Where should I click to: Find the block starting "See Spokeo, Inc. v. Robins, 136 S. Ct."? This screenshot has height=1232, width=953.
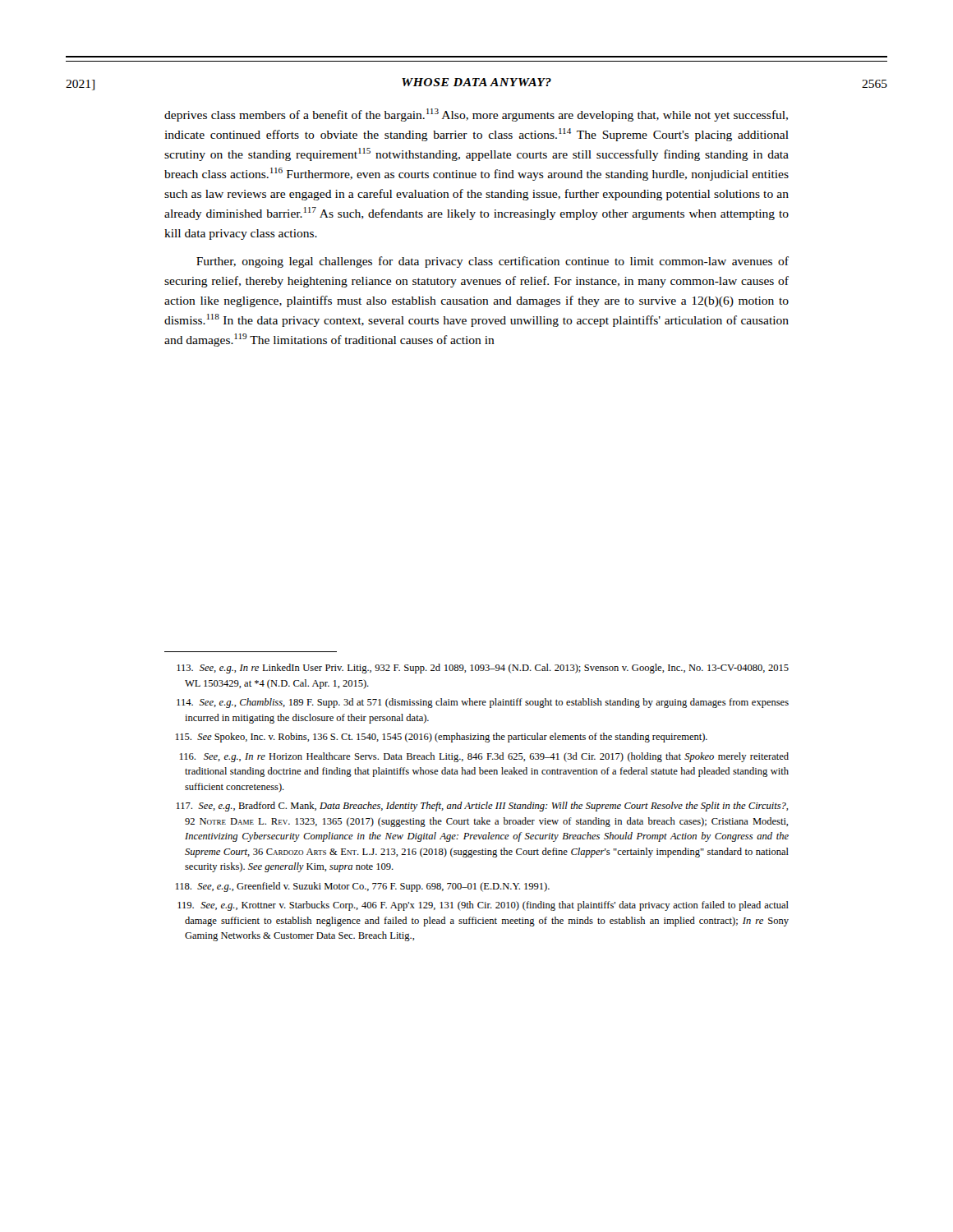436,737
